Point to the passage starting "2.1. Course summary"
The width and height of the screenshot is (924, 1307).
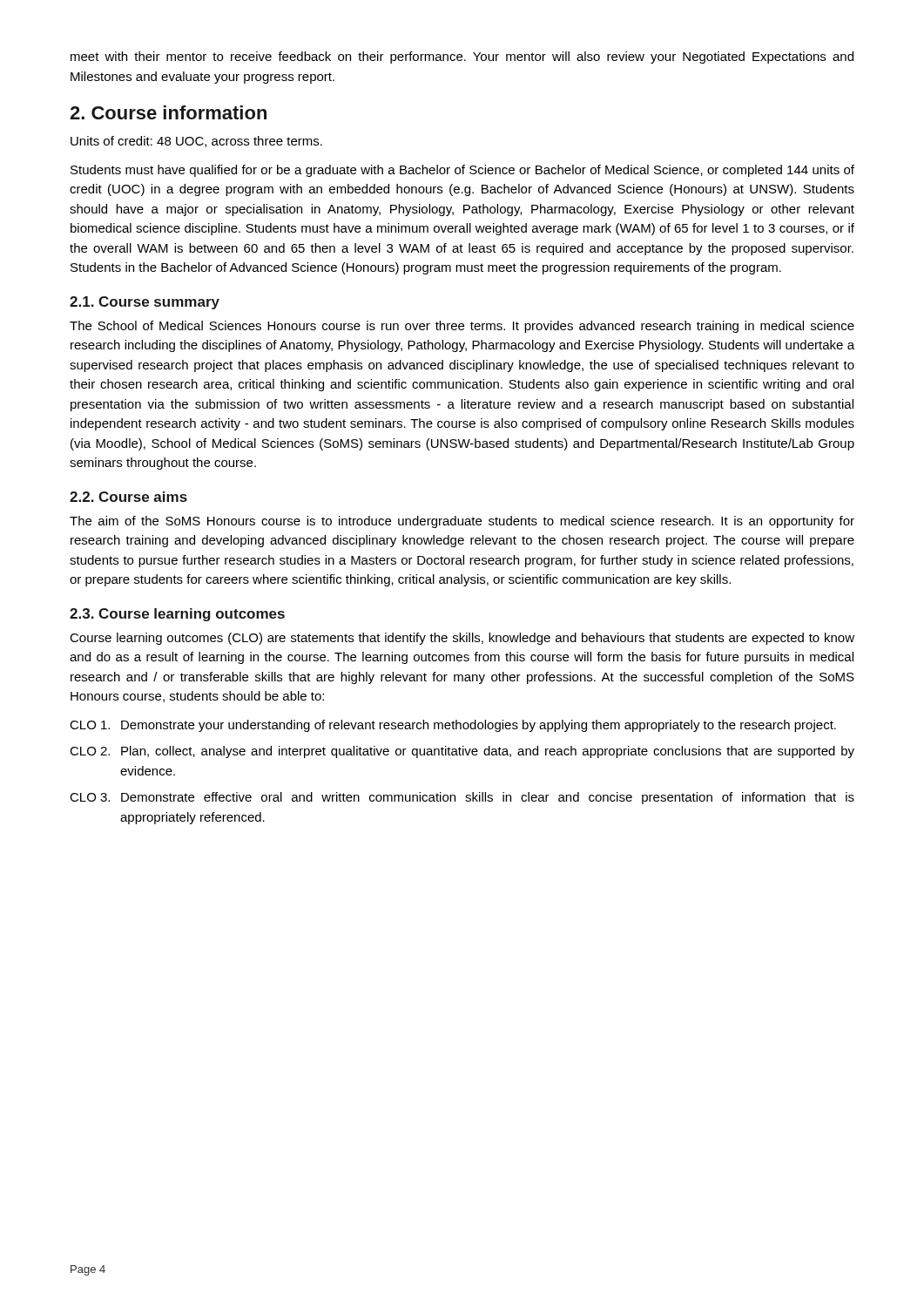(145, 303)
